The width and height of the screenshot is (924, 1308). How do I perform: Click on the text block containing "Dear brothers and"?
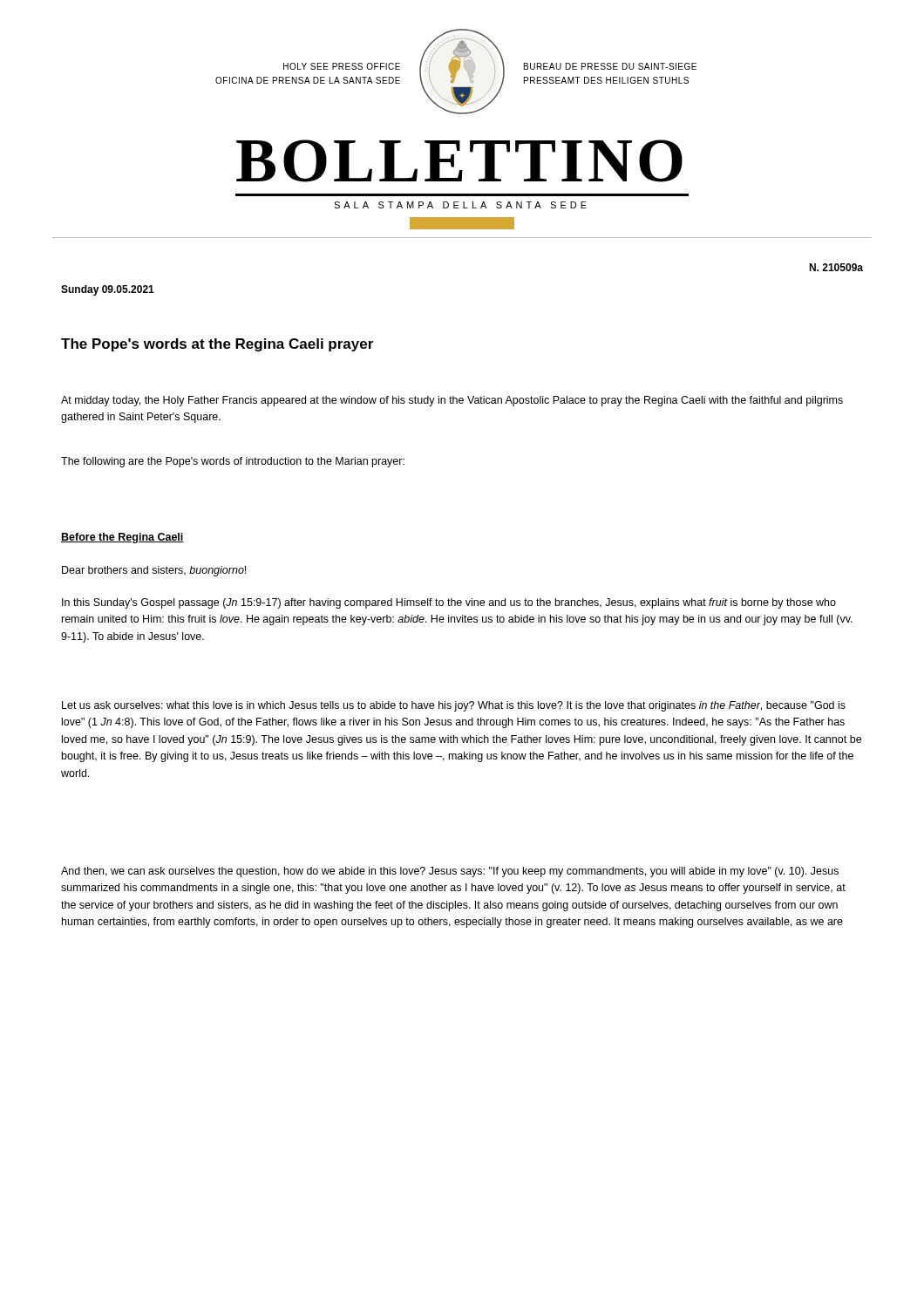point(154,570)
